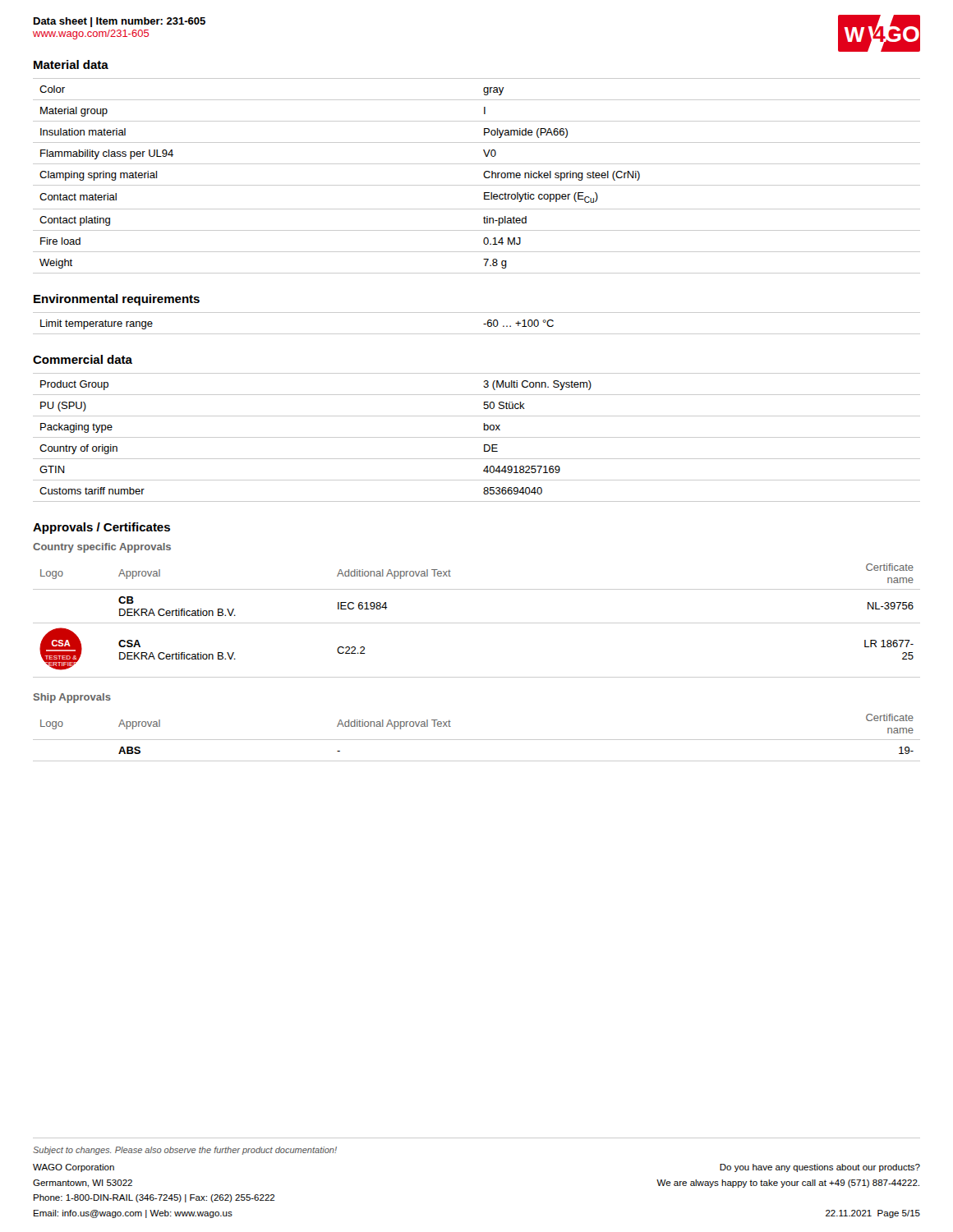Find the text block starting "Environmental requirements"
Viewport: 953px width, 1232px height.
pyautogui.click(x=116, y=298)
